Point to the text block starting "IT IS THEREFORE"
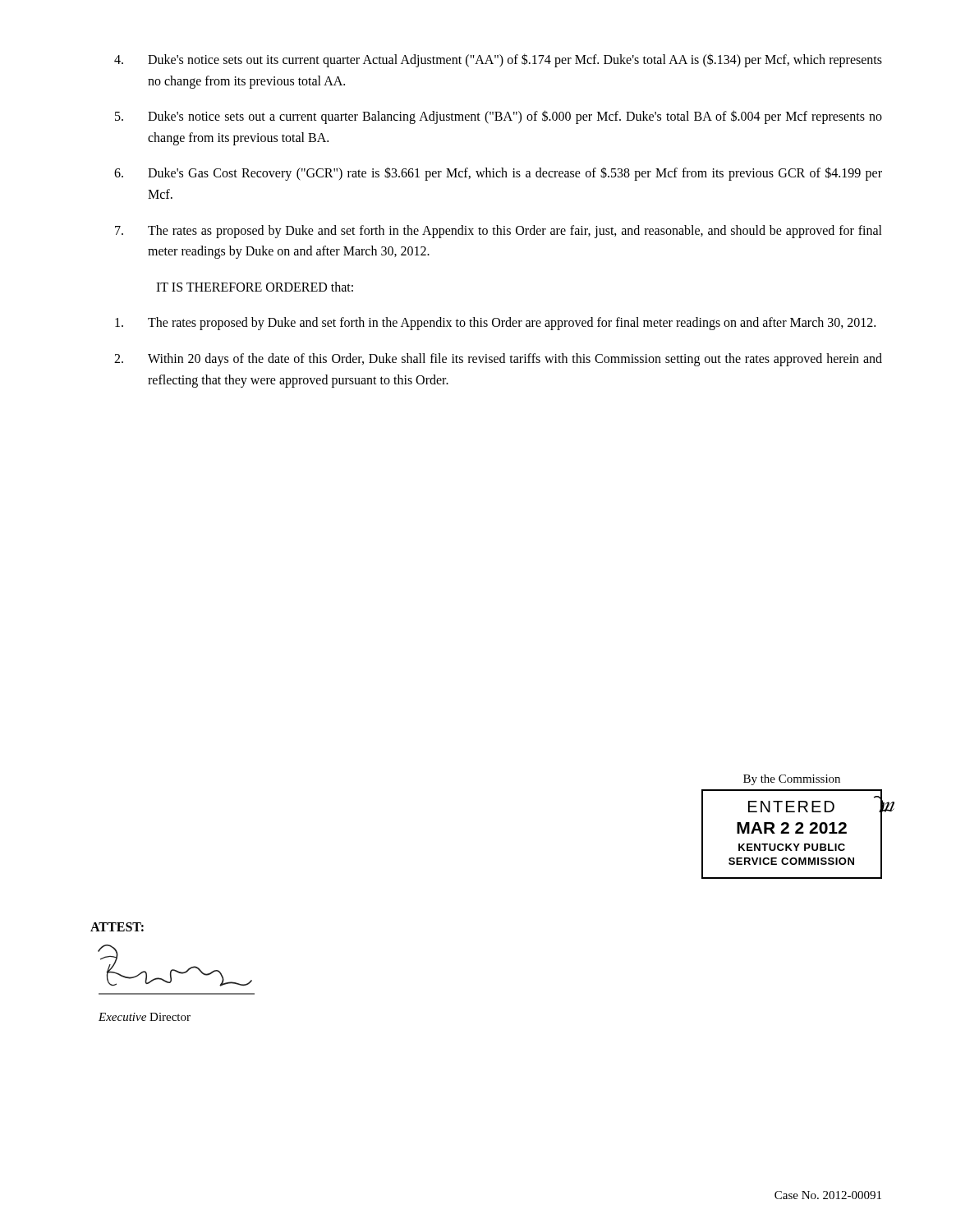Image resolution: width=956 pixels, height=1232 pixels. coord(255,287)
